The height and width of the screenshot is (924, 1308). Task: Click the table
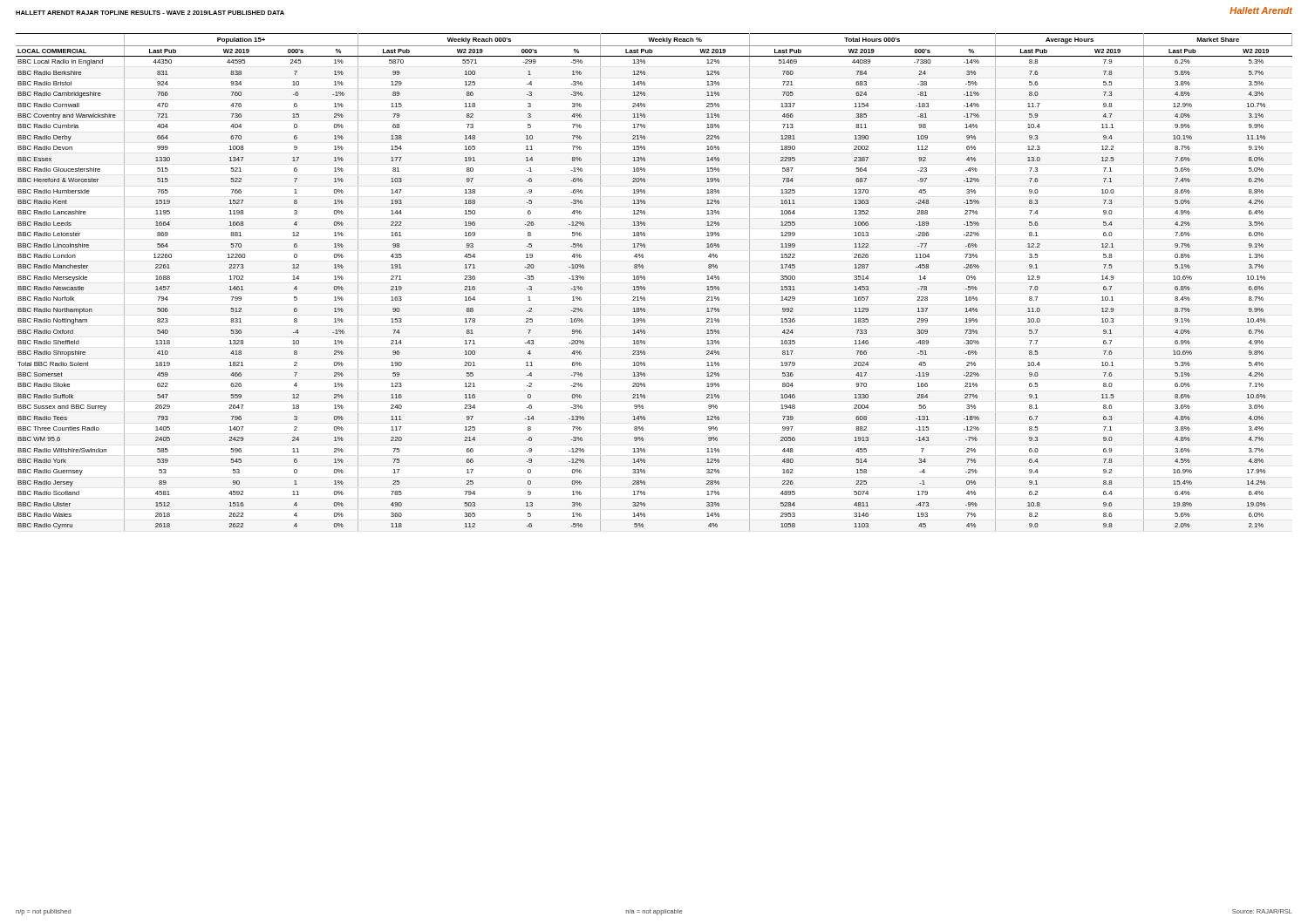pyautogui.click(x=654, y=282)
